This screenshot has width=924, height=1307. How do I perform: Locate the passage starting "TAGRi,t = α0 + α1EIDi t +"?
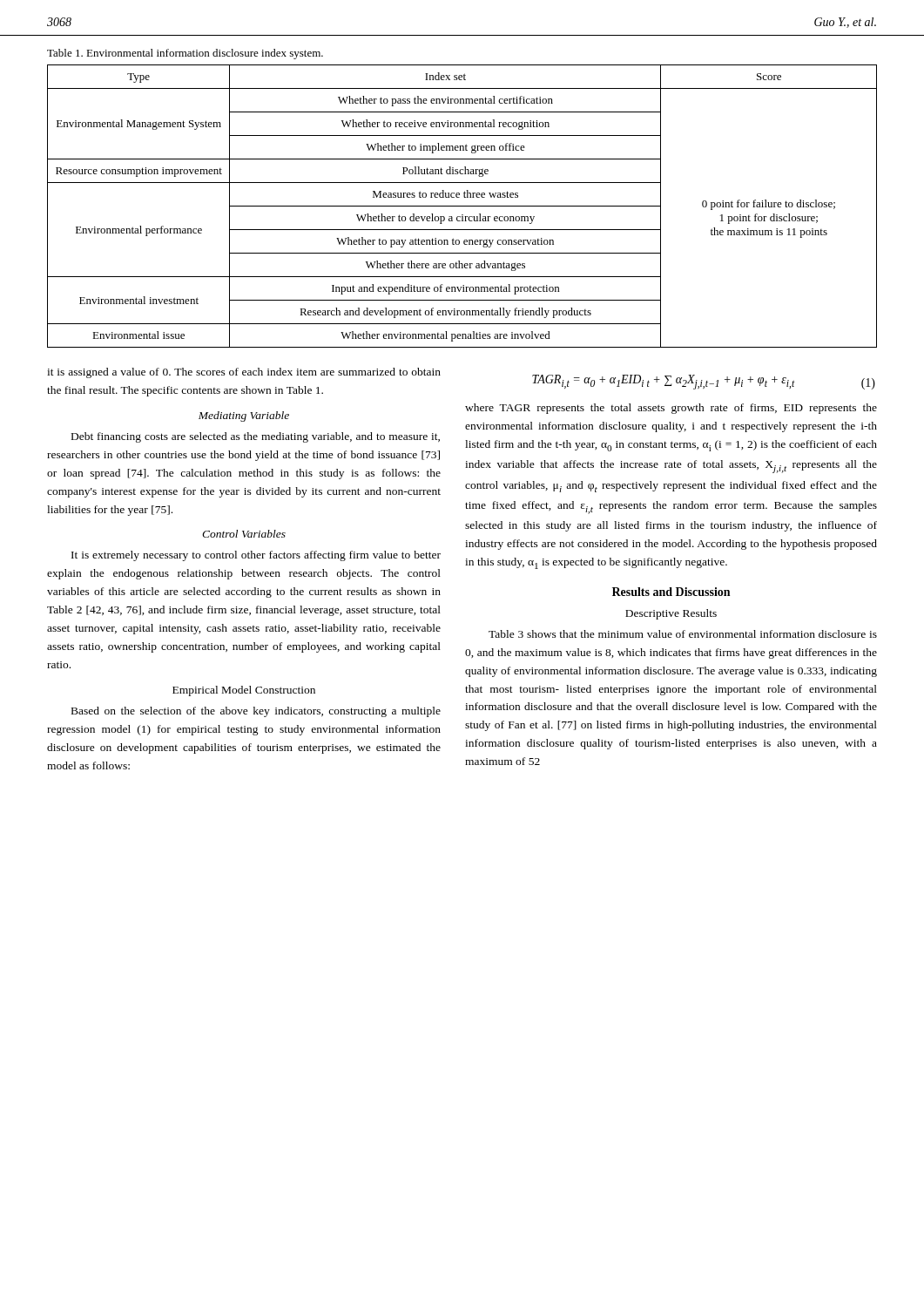671,381
